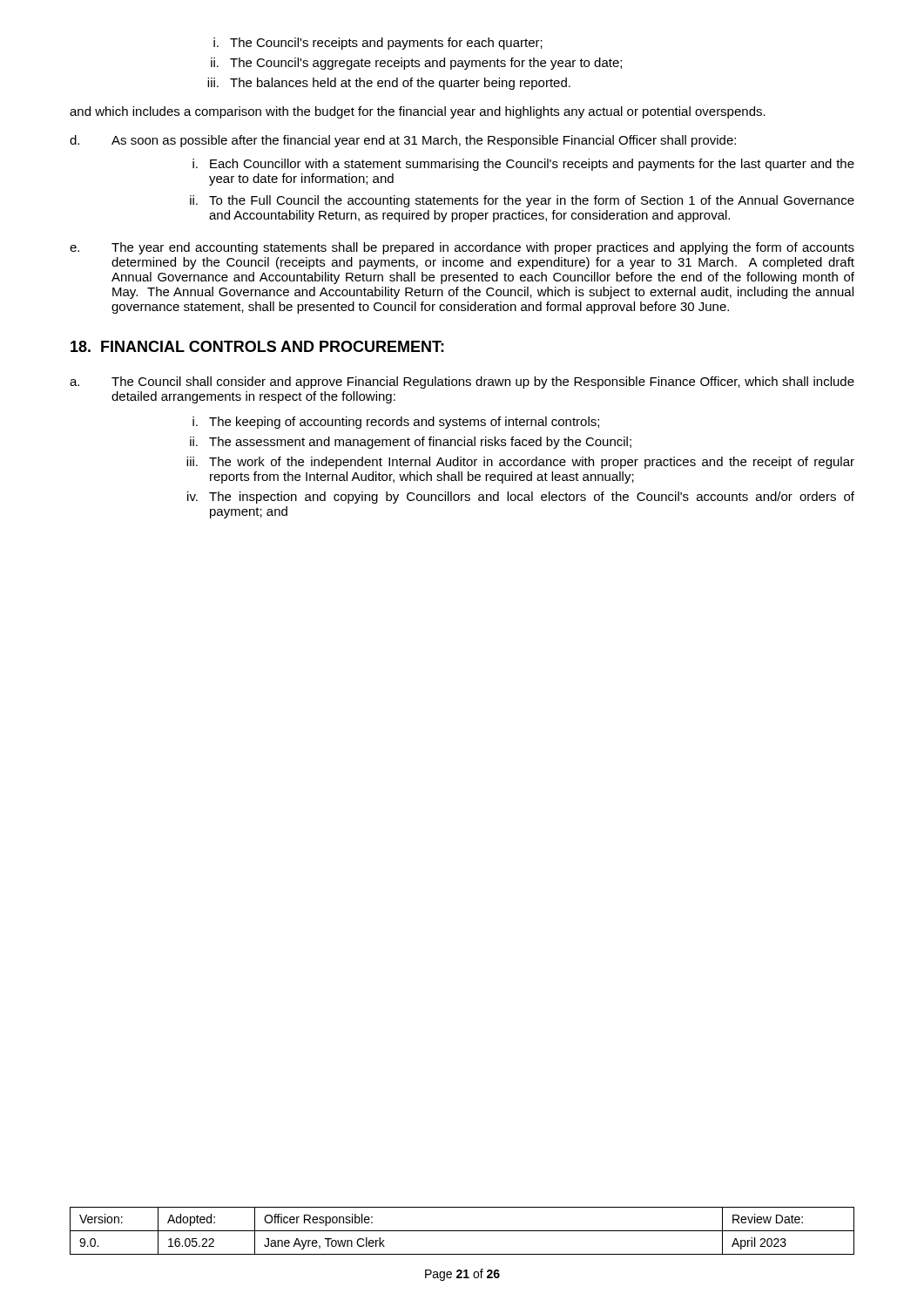Point to the region starting "a. The Council shall consider and approve Financial"

coord(462,389)
